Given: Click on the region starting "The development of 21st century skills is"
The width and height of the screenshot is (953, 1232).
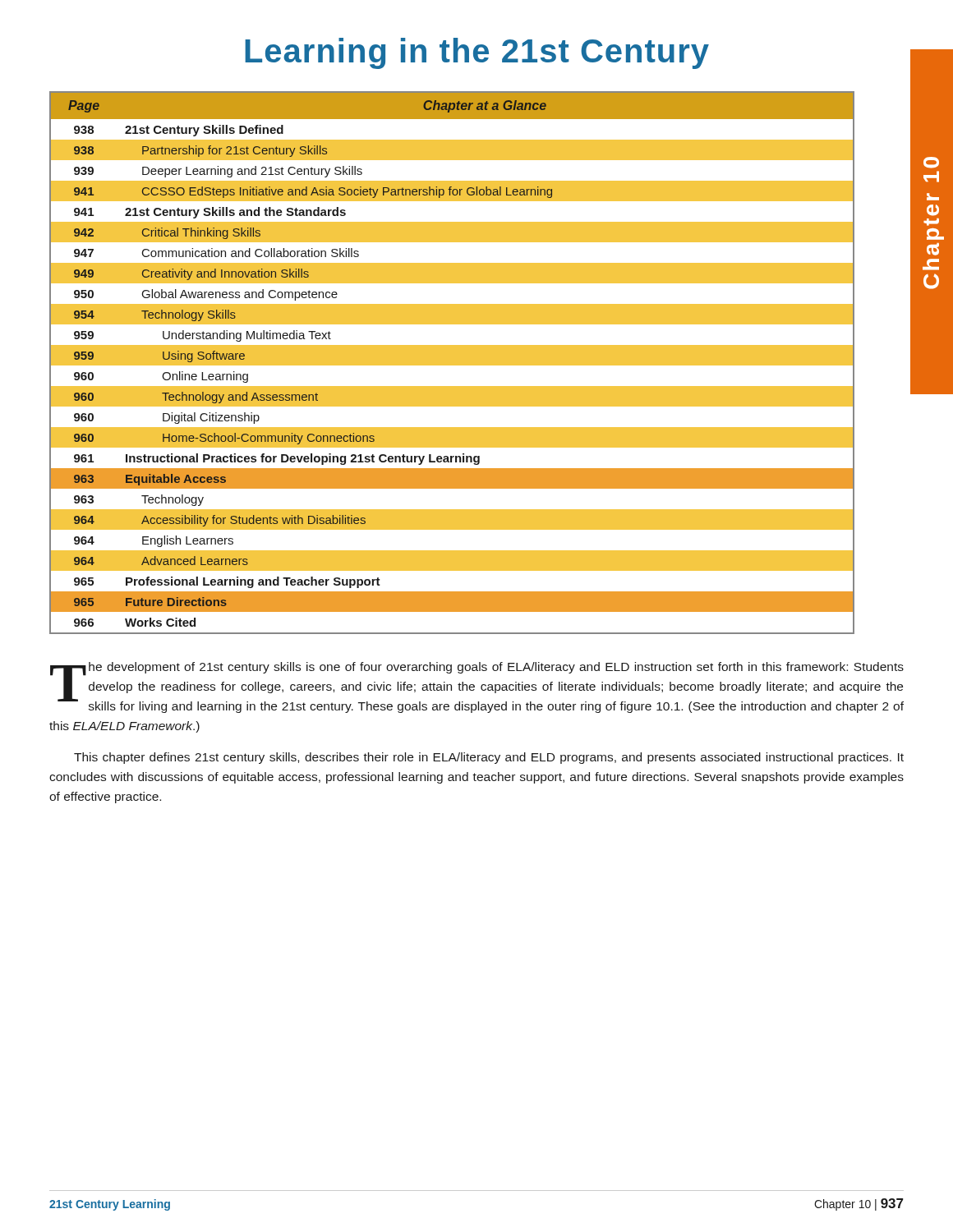Looking at the screenshot, I should (x=476, y=695).
